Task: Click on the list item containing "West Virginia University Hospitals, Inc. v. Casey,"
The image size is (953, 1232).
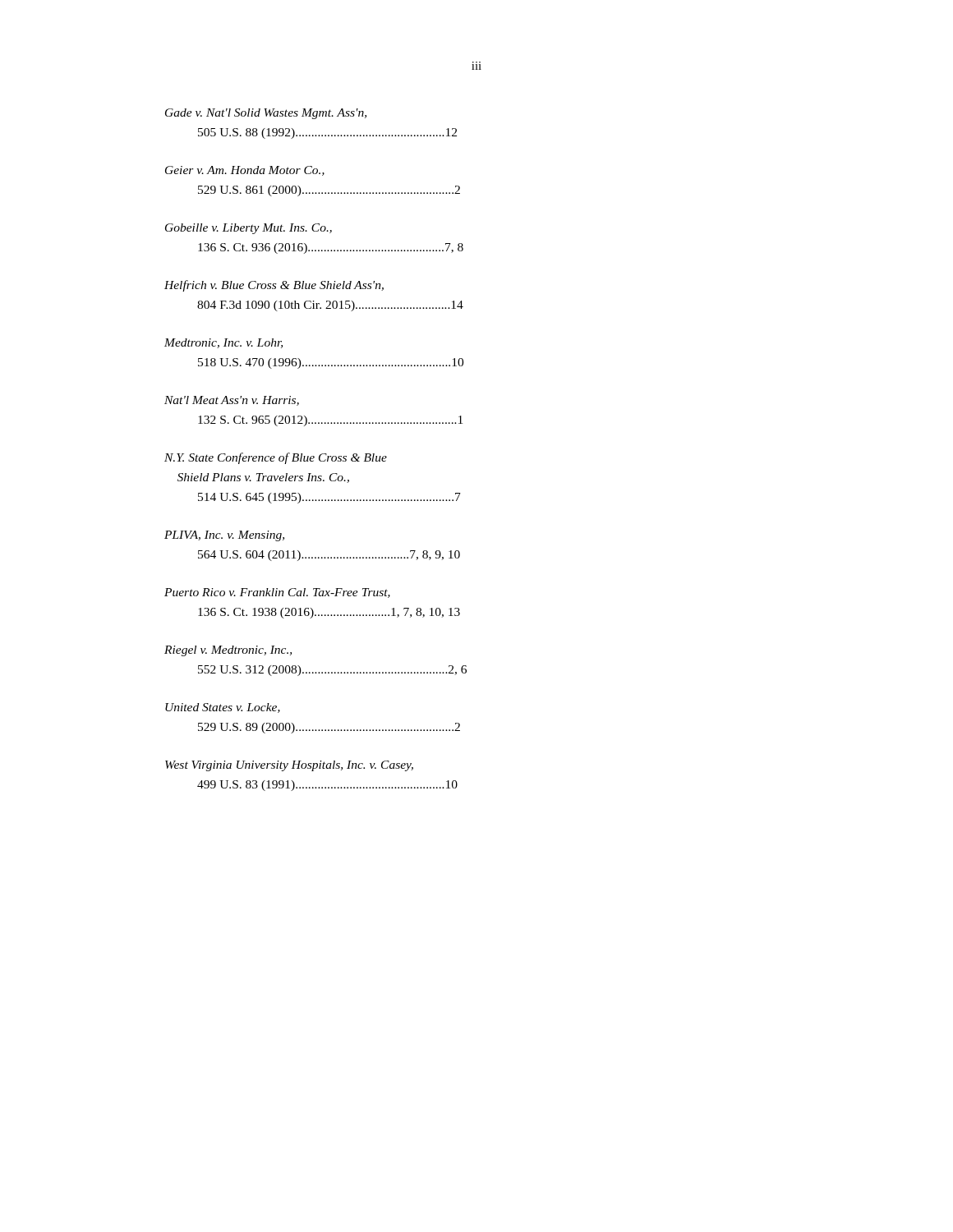Action: click(x=289, y=766)
